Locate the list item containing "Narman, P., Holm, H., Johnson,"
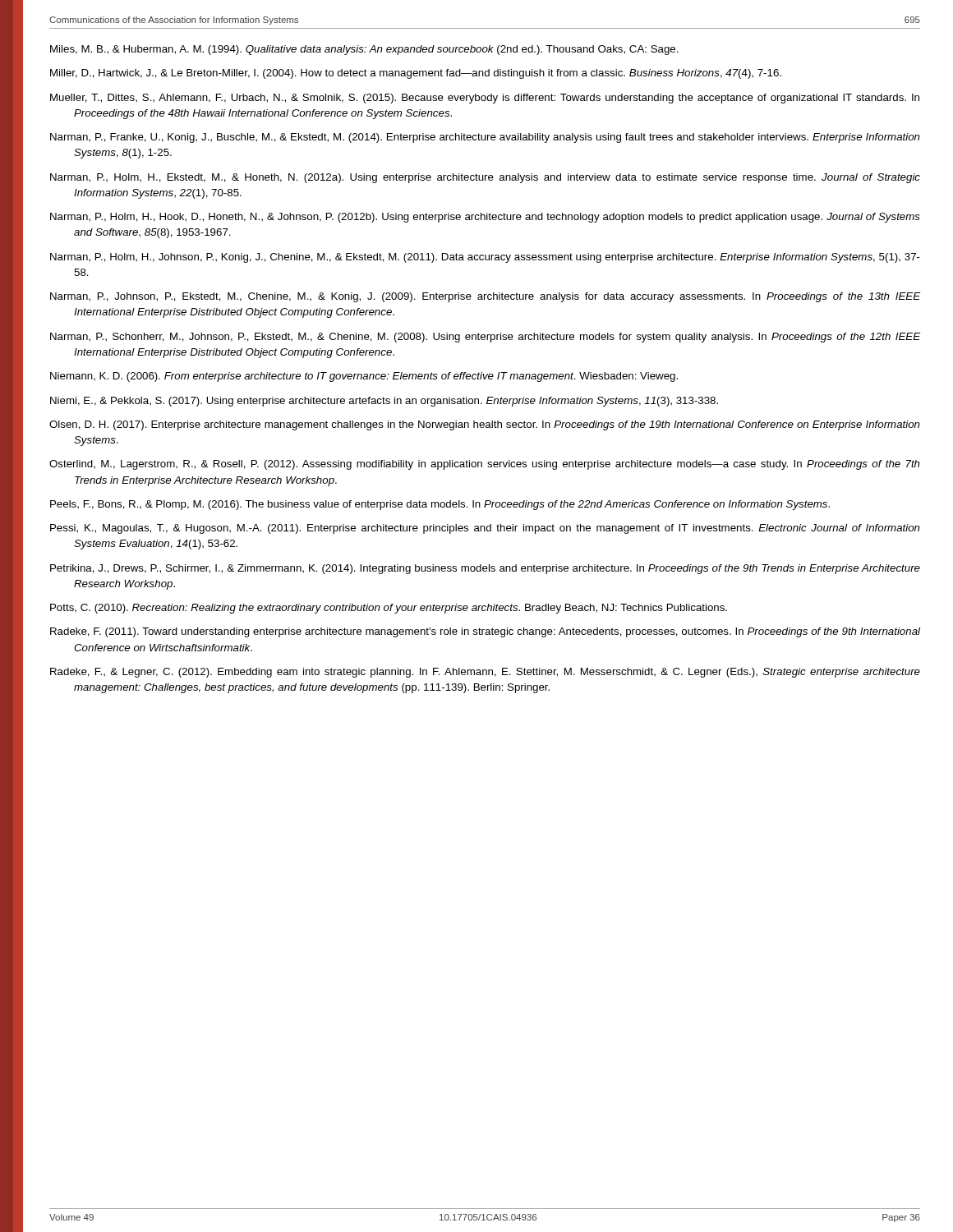Viewport: 953px width, 1232px height. tap(485, 264)
